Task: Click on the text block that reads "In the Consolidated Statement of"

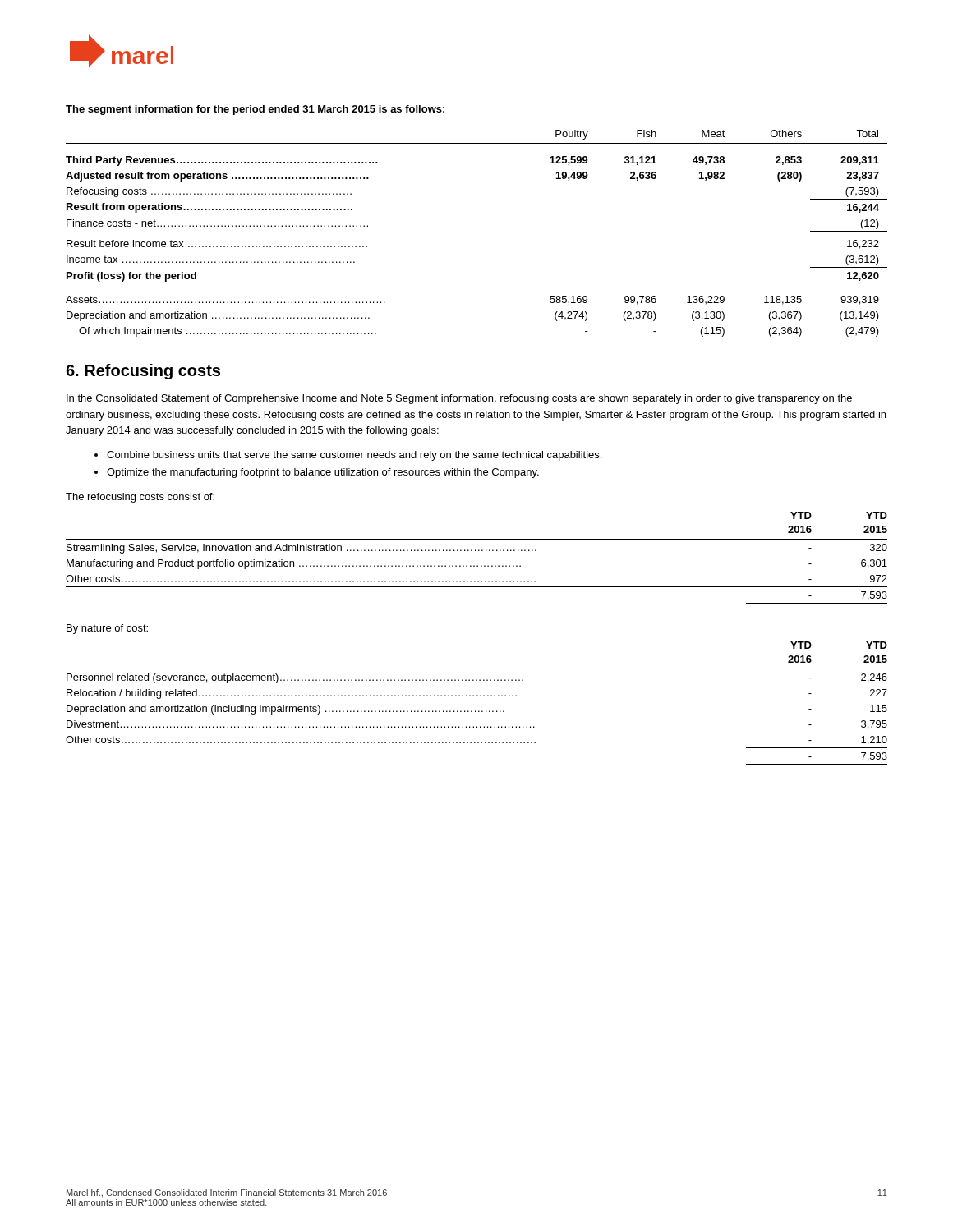Action: pyautogui.click(x=476, y=414)
